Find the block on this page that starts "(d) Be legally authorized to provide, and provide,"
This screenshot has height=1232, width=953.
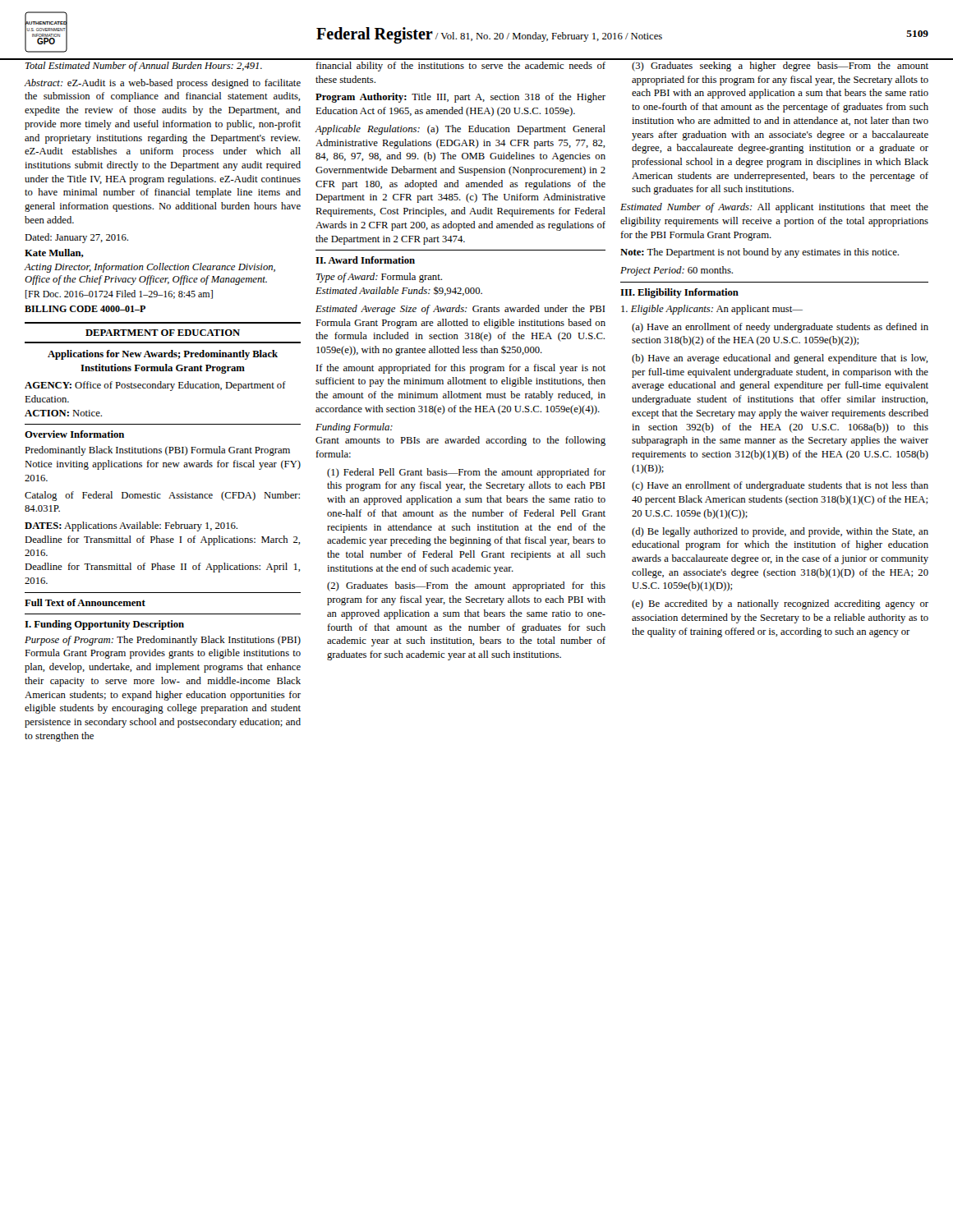780,559
